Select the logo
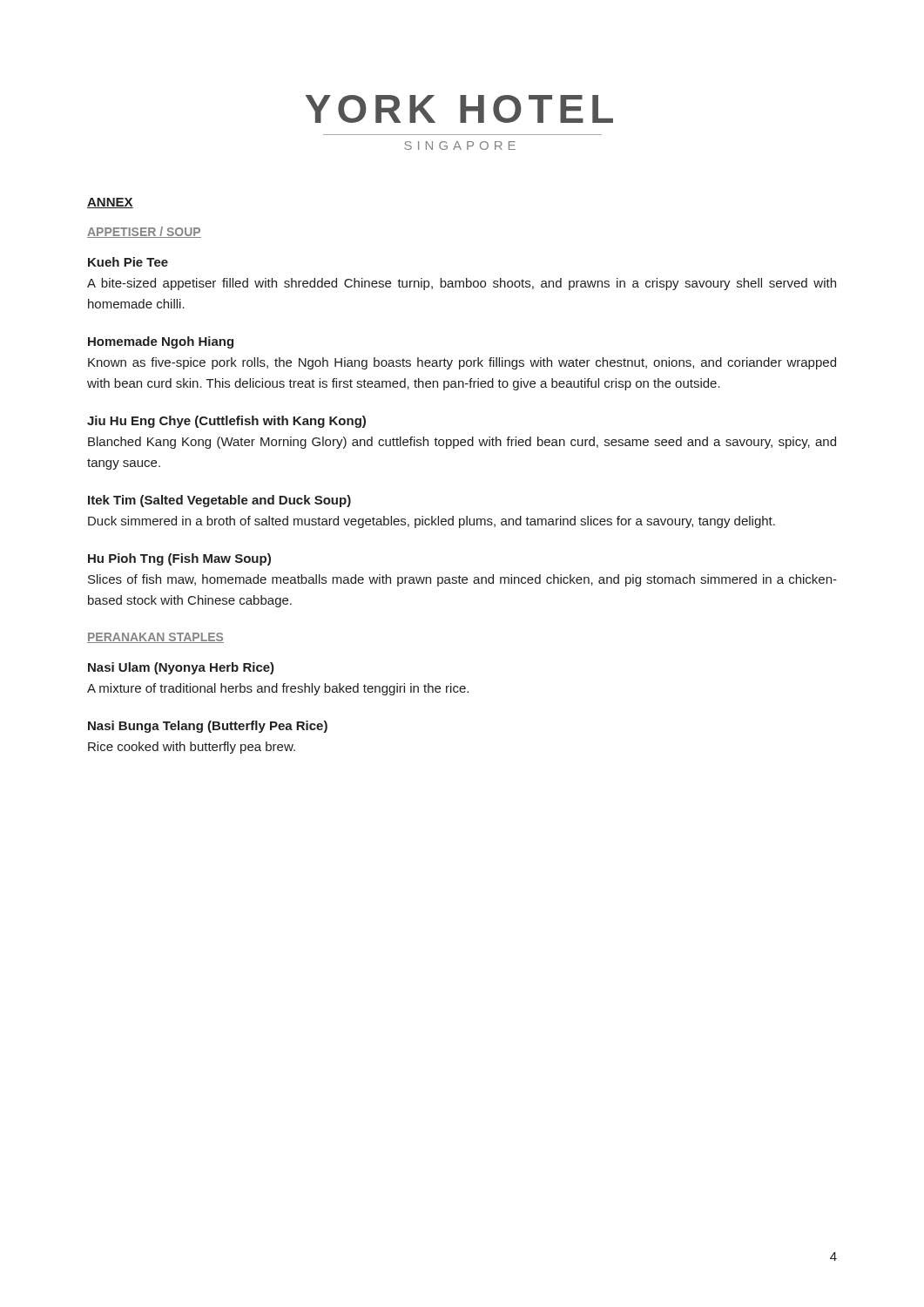 click(462, 120)
